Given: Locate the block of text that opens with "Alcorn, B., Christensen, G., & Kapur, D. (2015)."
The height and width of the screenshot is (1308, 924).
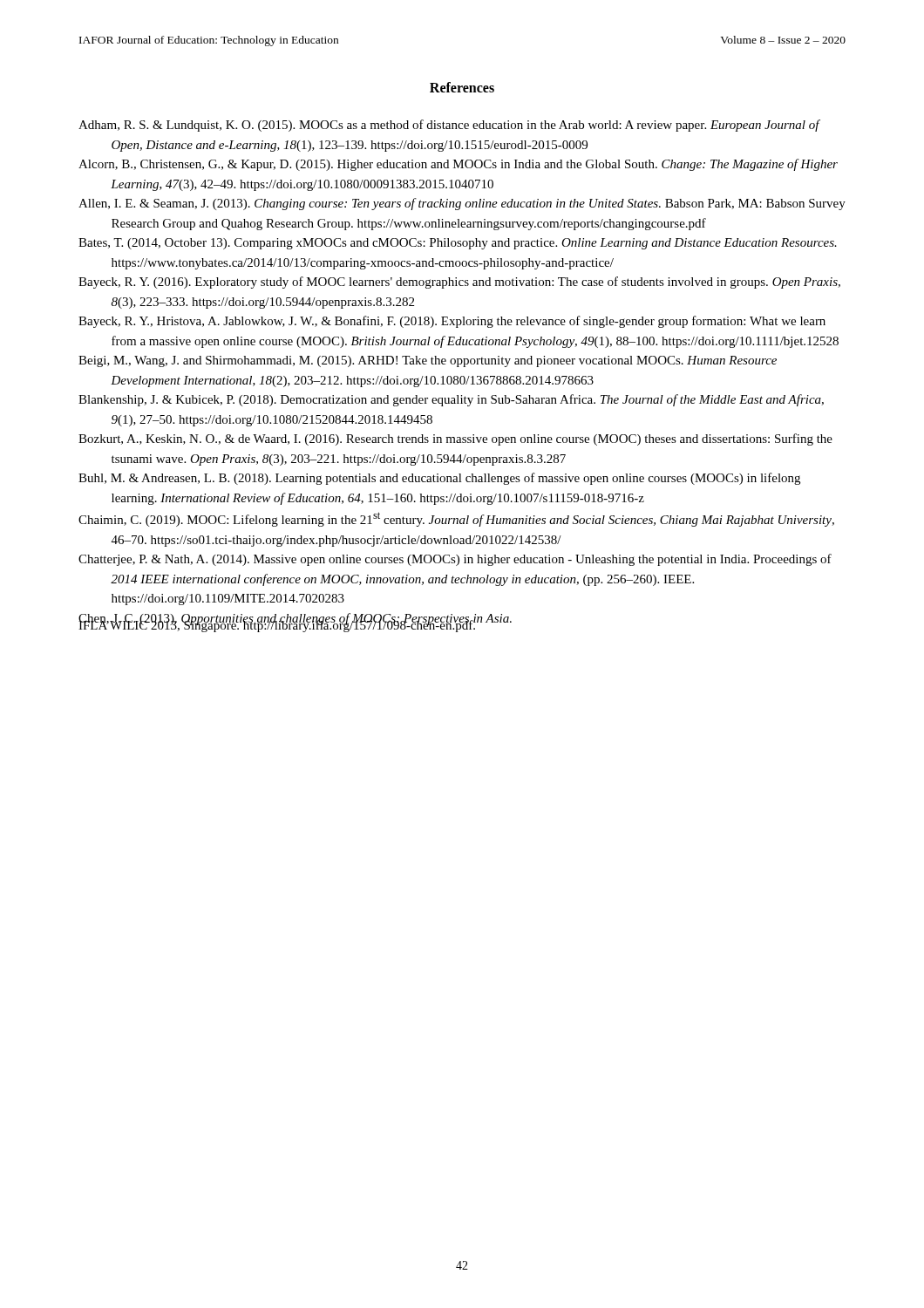Looking at the screenshot, I should [458, 174].
